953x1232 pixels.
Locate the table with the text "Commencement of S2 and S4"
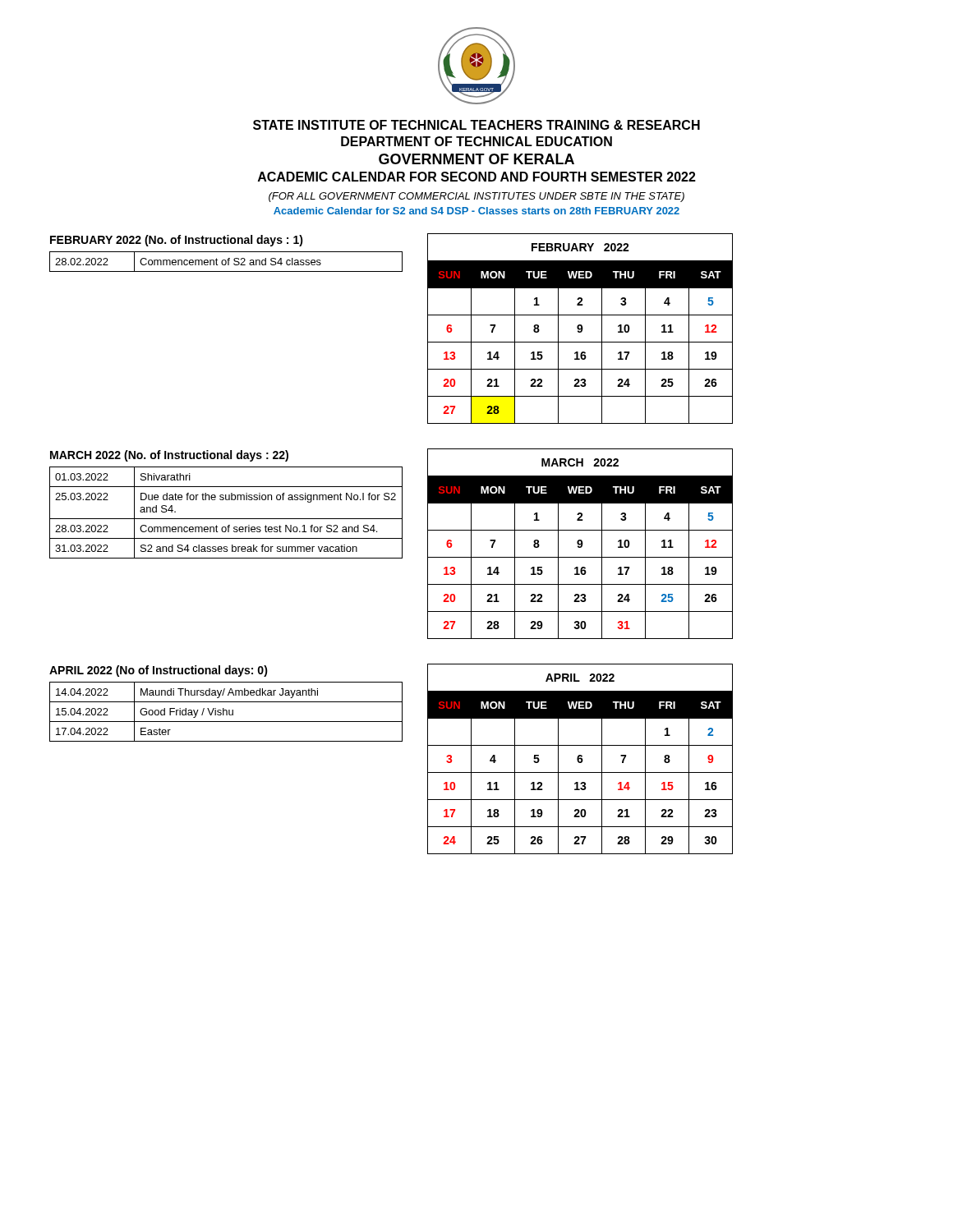(226, 262)
